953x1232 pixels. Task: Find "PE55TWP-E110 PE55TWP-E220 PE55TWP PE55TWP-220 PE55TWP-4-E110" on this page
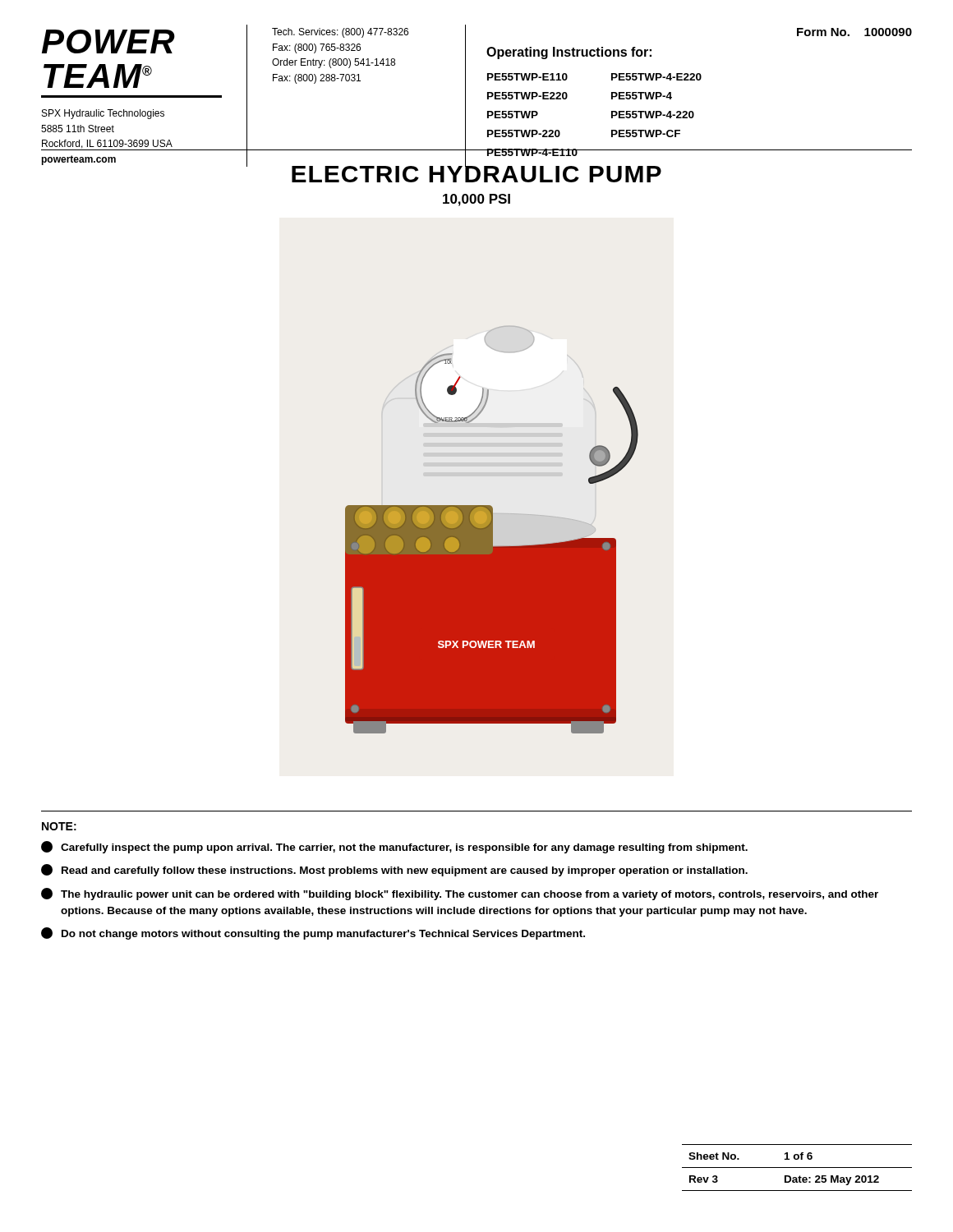532,114
